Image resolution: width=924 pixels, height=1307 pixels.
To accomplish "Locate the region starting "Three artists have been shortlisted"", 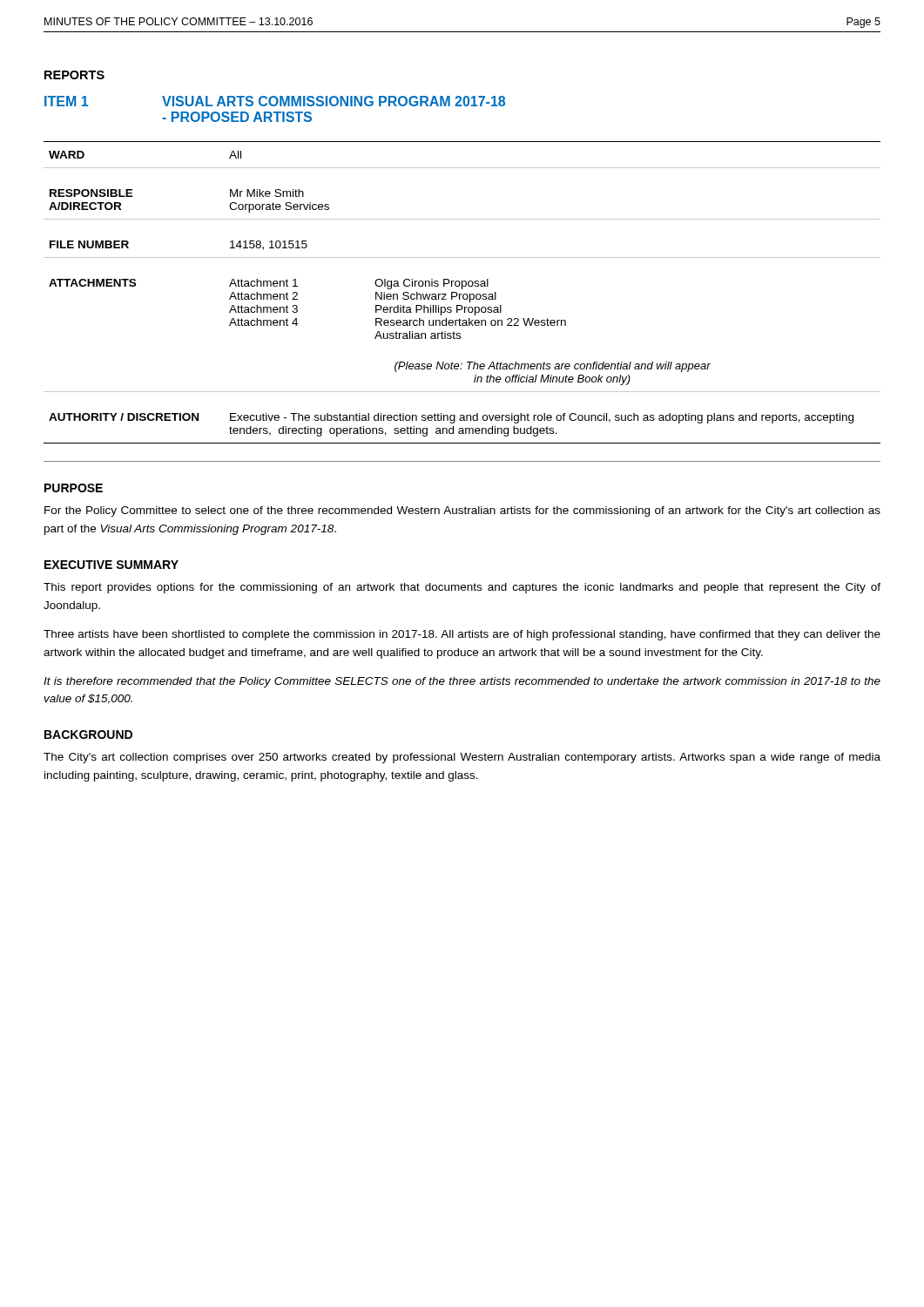I will (x=462, y=643).
